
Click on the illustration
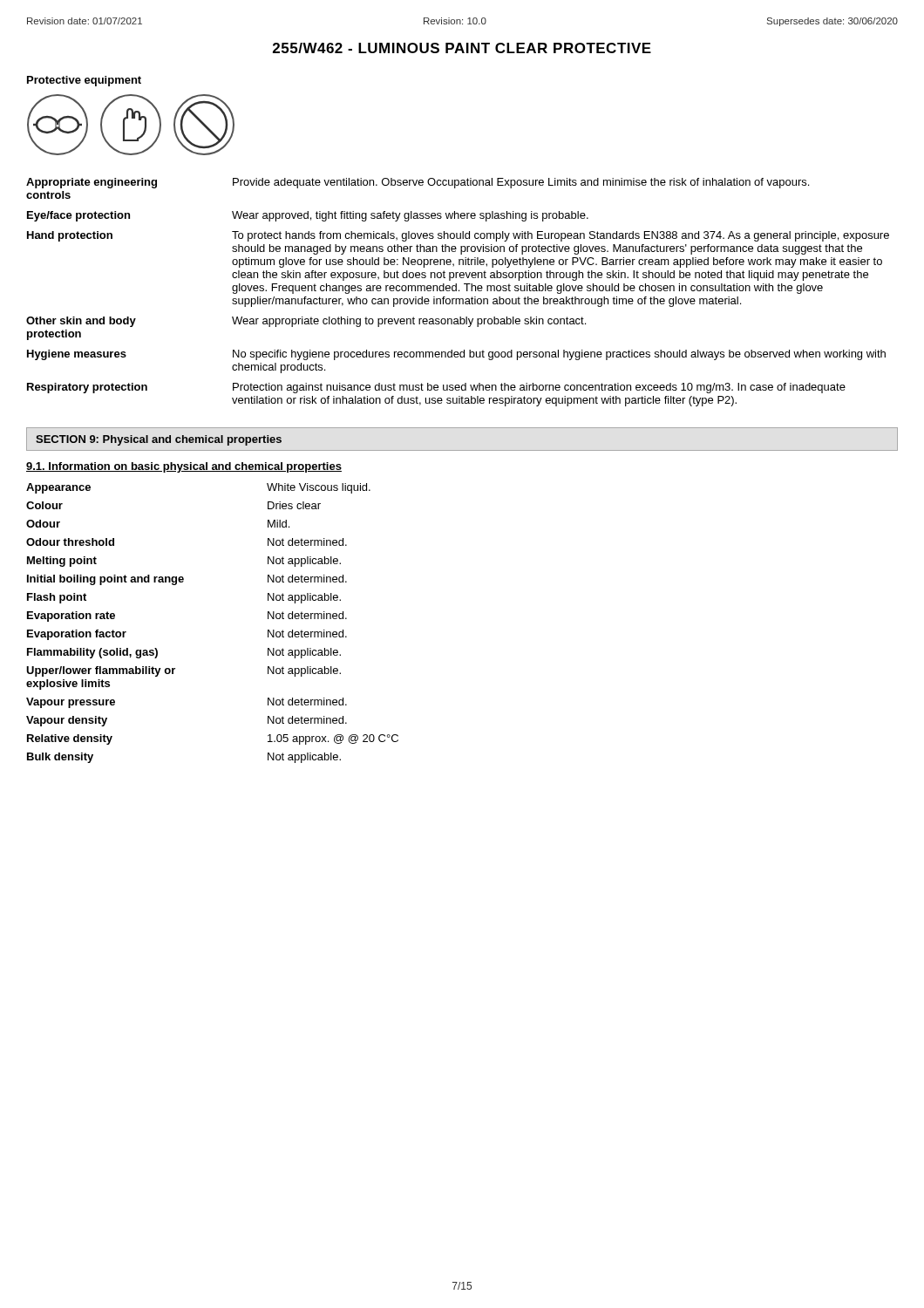click(x=462, y=125)
